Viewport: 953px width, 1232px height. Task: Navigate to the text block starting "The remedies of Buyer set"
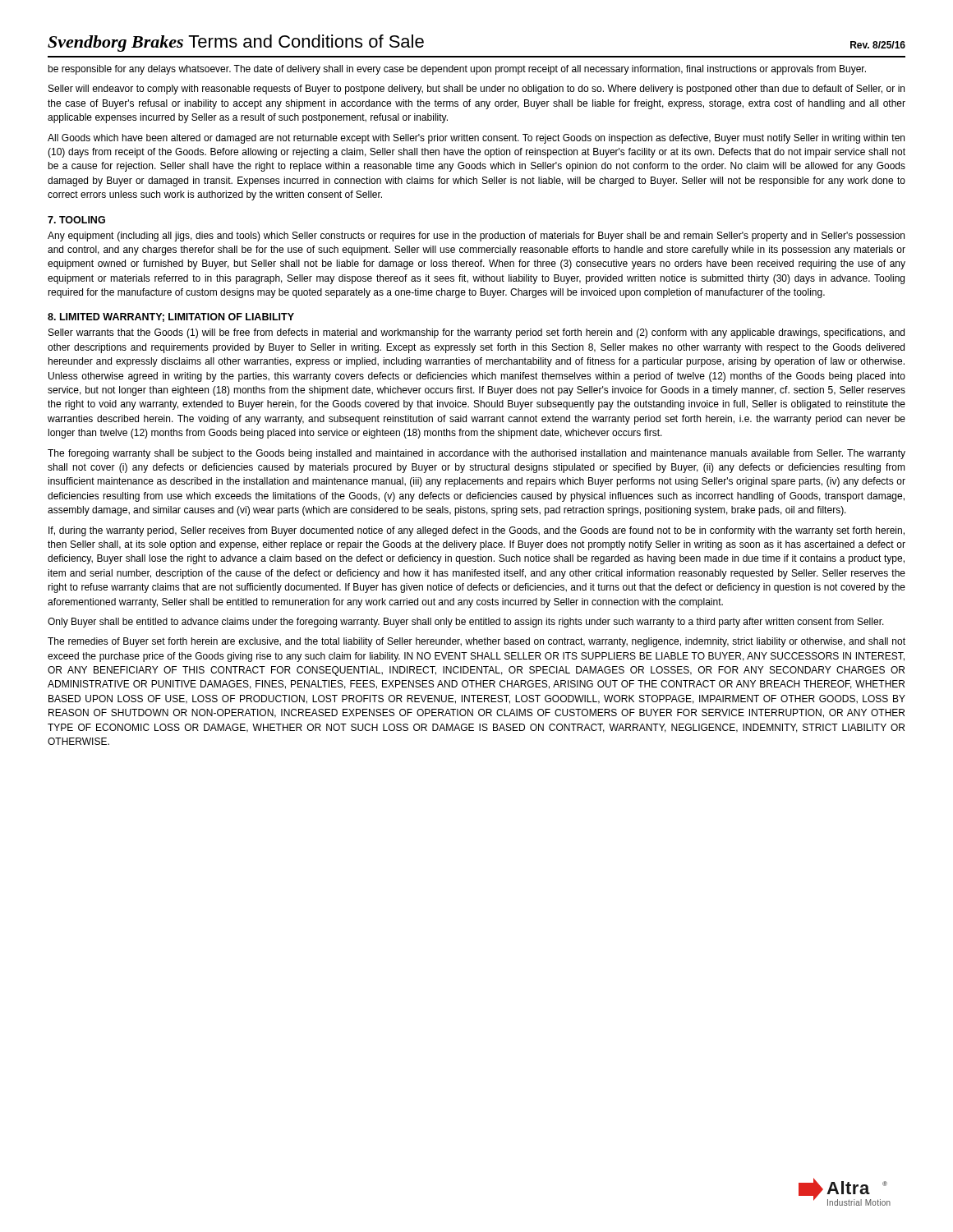coord(476,692)
